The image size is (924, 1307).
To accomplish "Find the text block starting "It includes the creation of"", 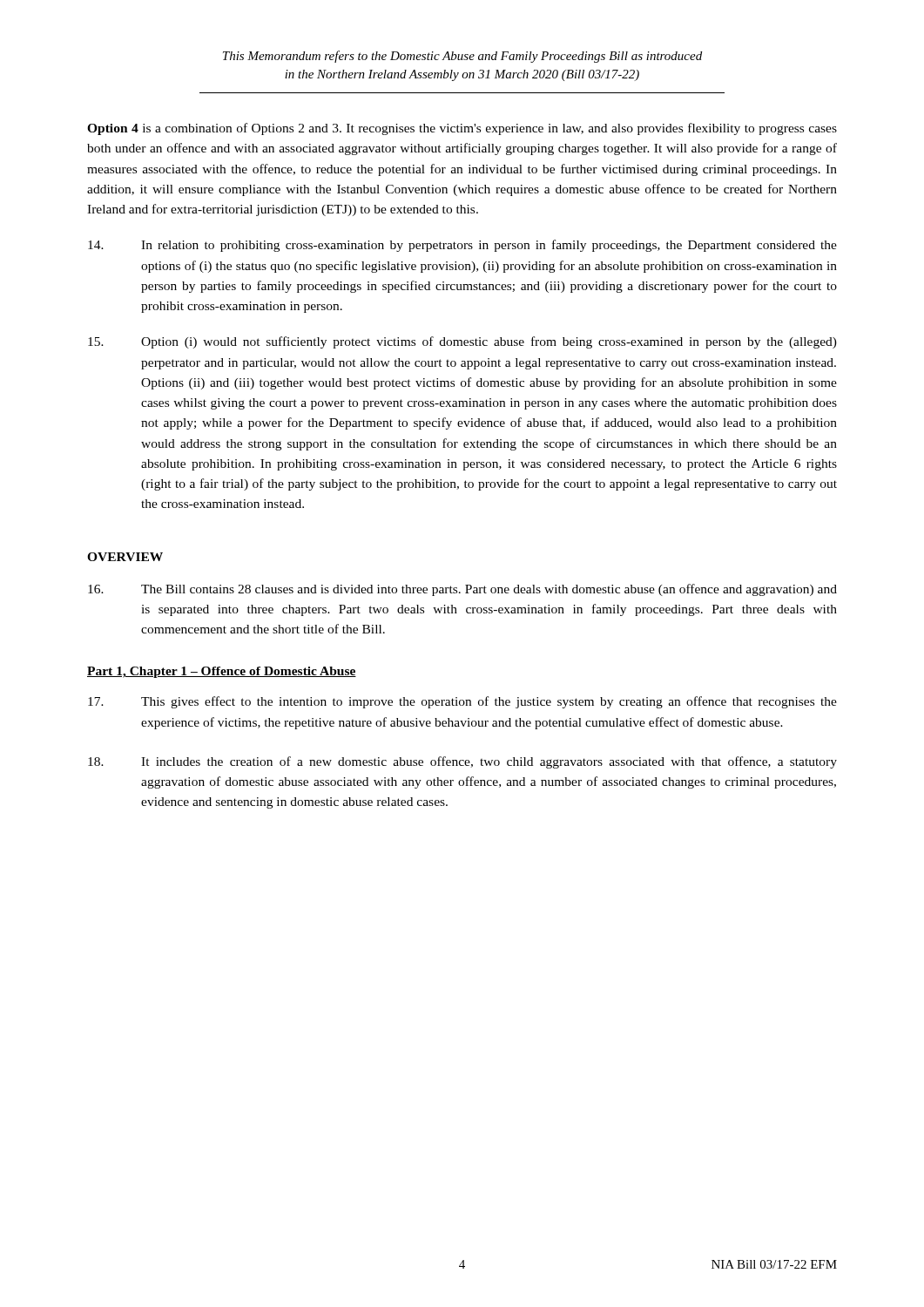I will pyautogui.click(x=462, y=781).
